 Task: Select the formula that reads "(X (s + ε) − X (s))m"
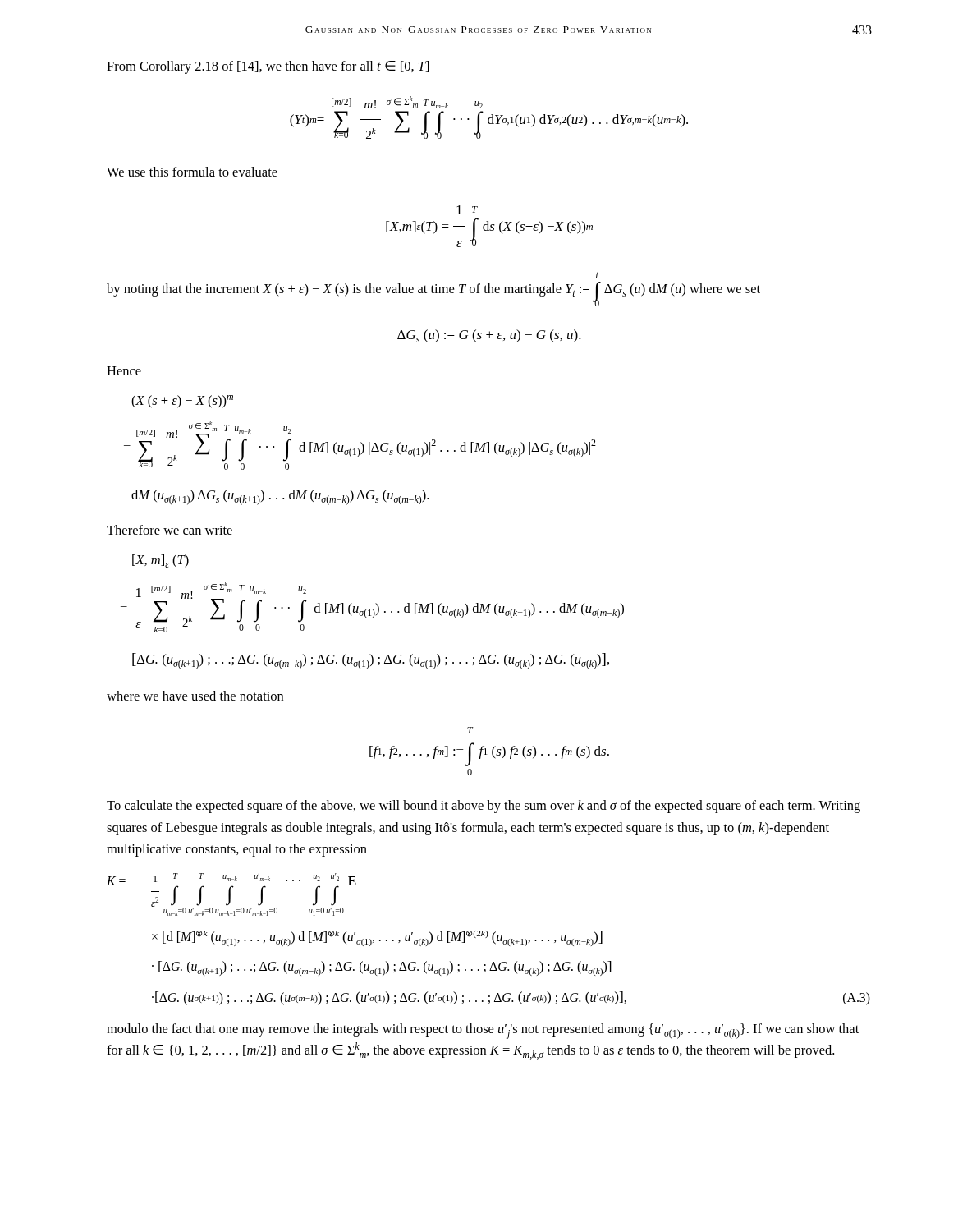(x=182, y=399)
